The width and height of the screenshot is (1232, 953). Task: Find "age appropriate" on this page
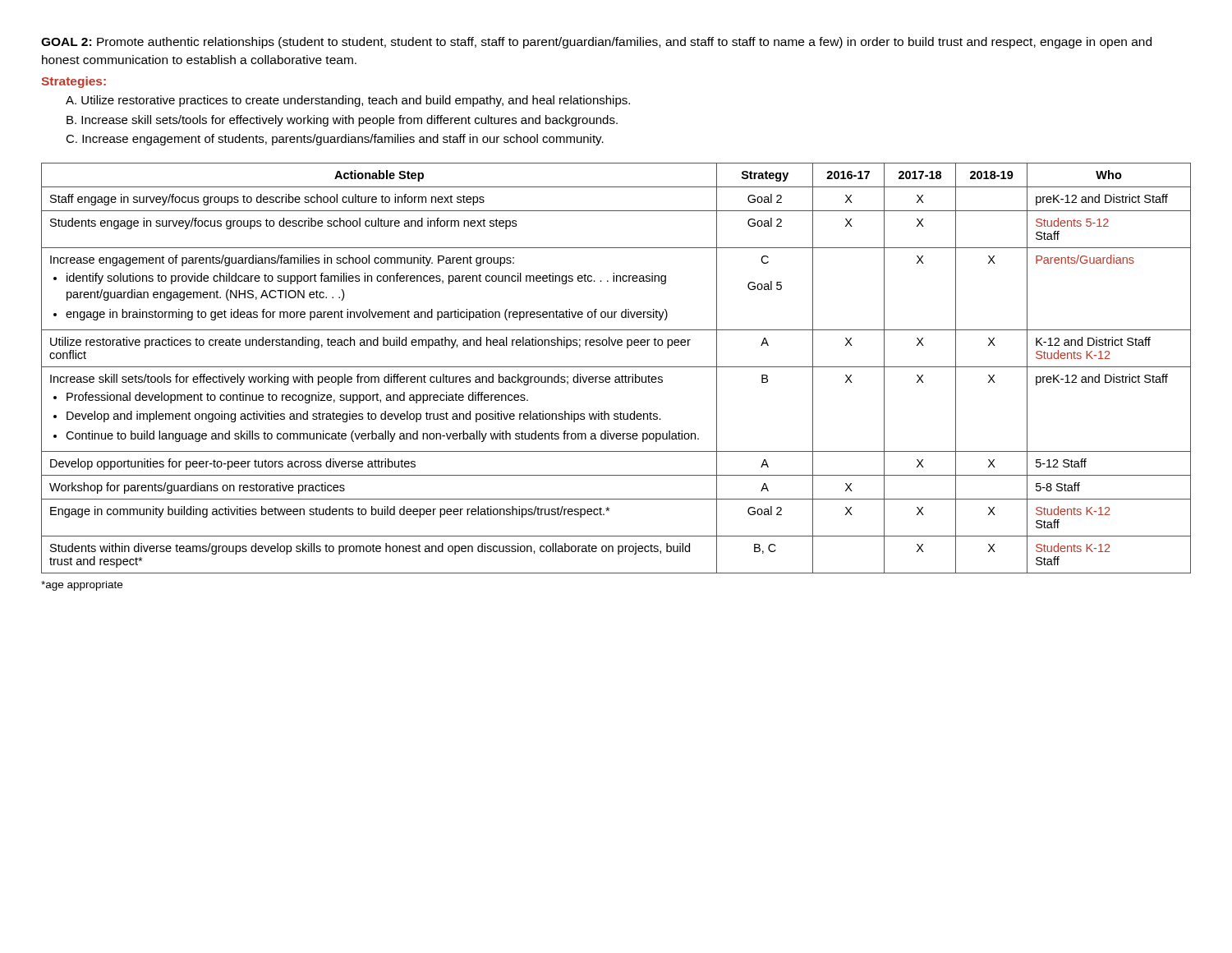[82, 585]
